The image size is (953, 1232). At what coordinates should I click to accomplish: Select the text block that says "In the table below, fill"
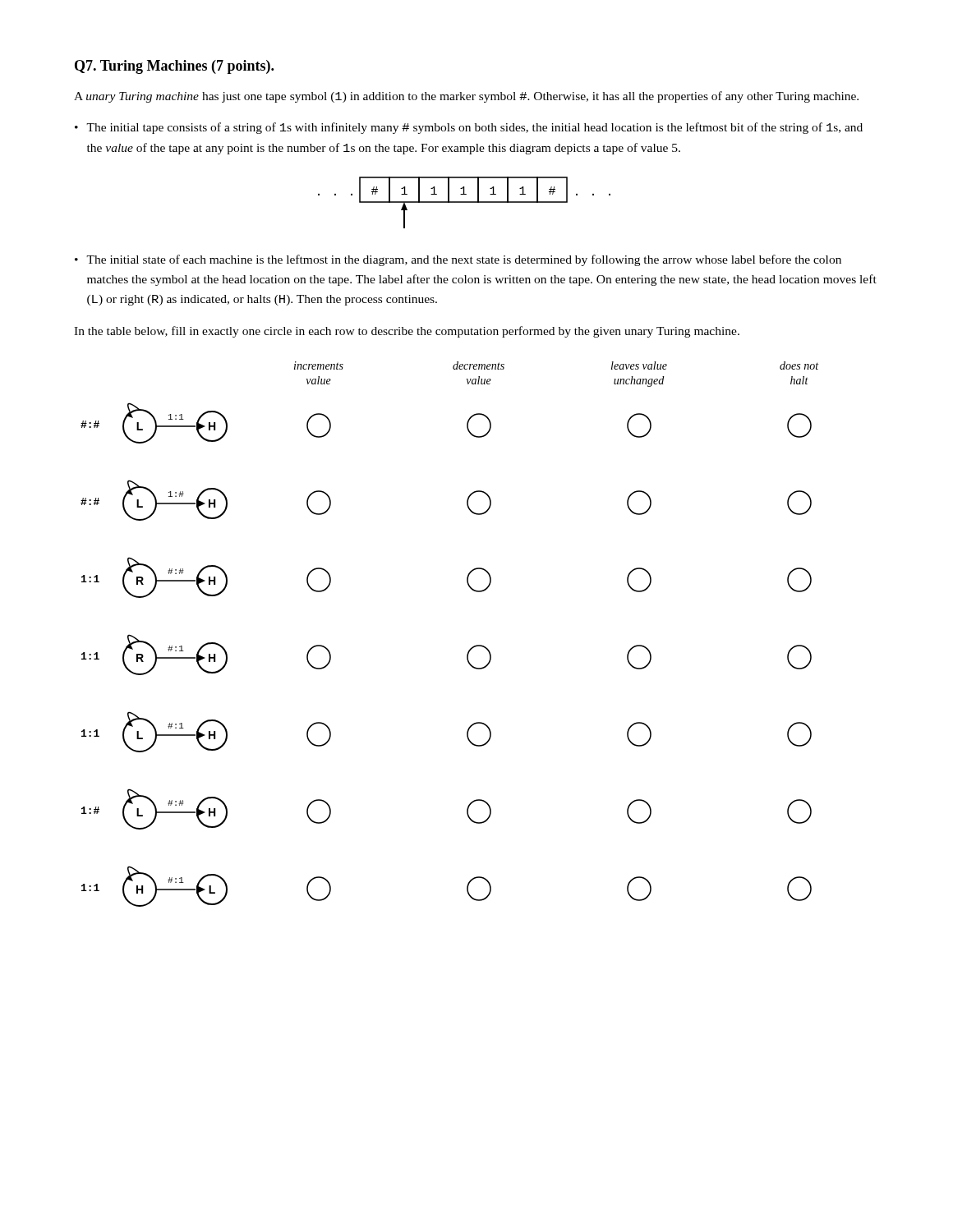tap(407, 331)
